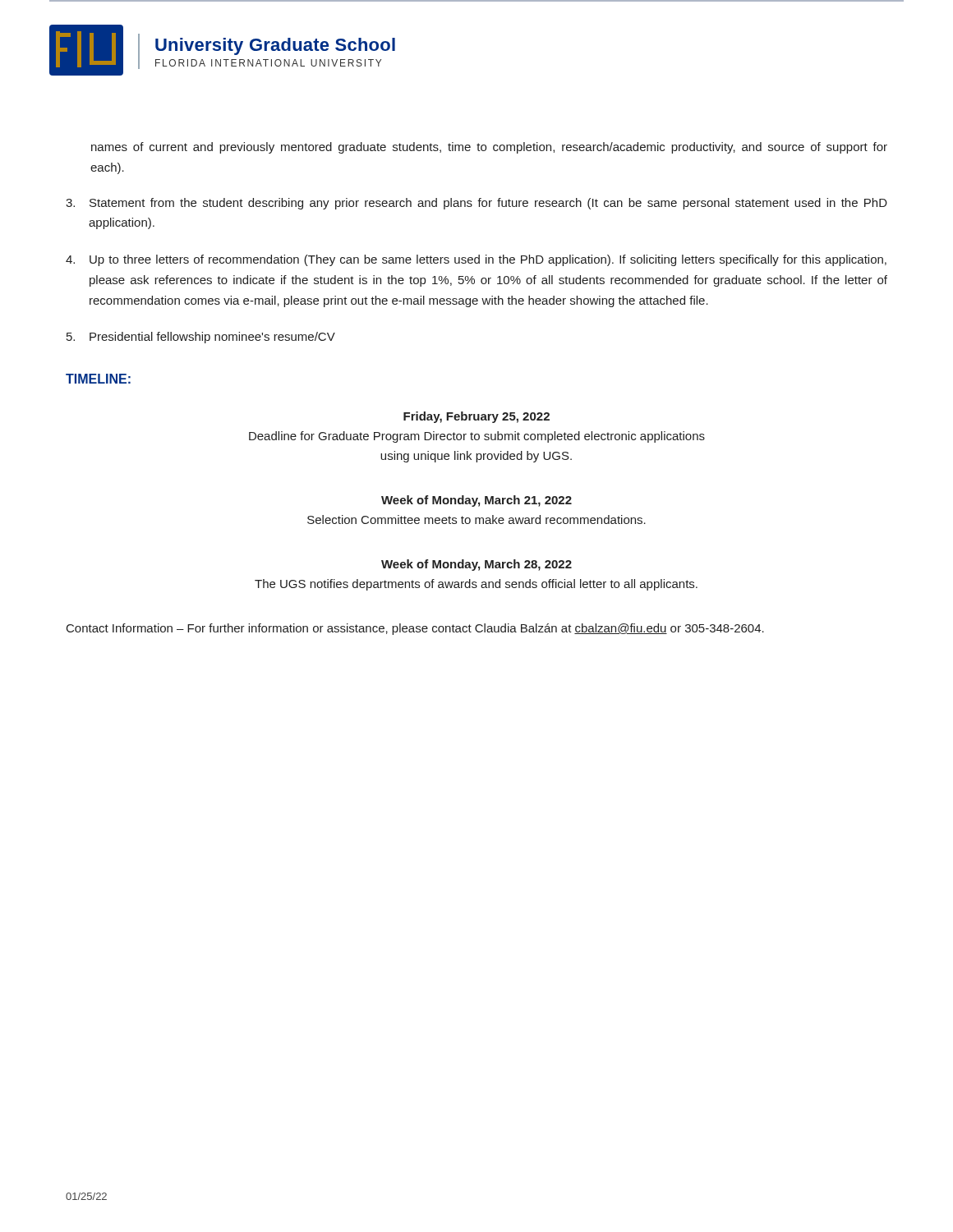Select the text block containing "Friday, February 25, 2022 Deadline for"
This screenshot has width=953, height=1232.
click(x=476, y=436)
